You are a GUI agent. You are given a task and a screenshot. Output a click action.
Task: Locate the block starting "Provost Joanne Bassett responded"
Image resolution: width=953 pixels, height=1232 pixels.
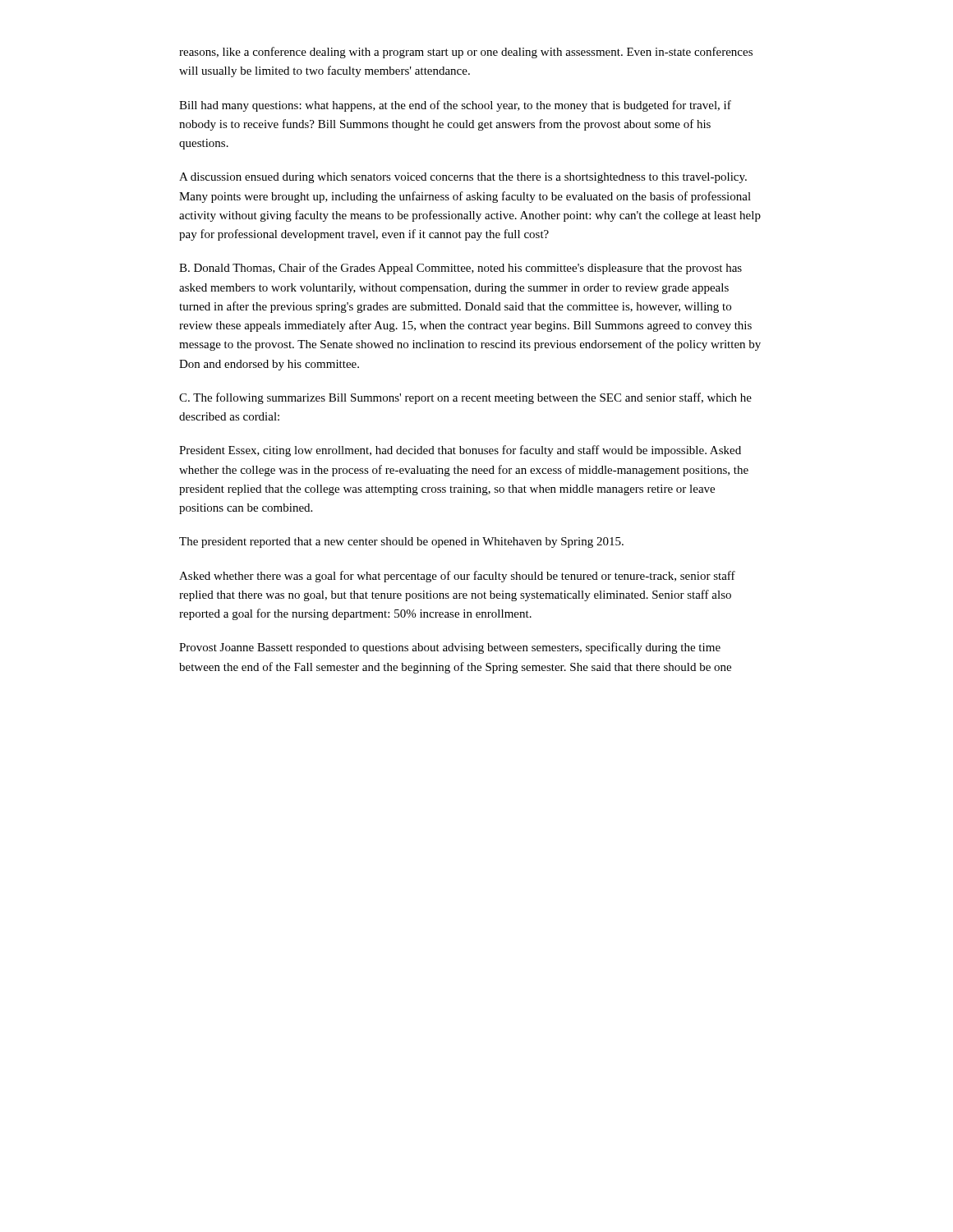[x=455, y=657]
